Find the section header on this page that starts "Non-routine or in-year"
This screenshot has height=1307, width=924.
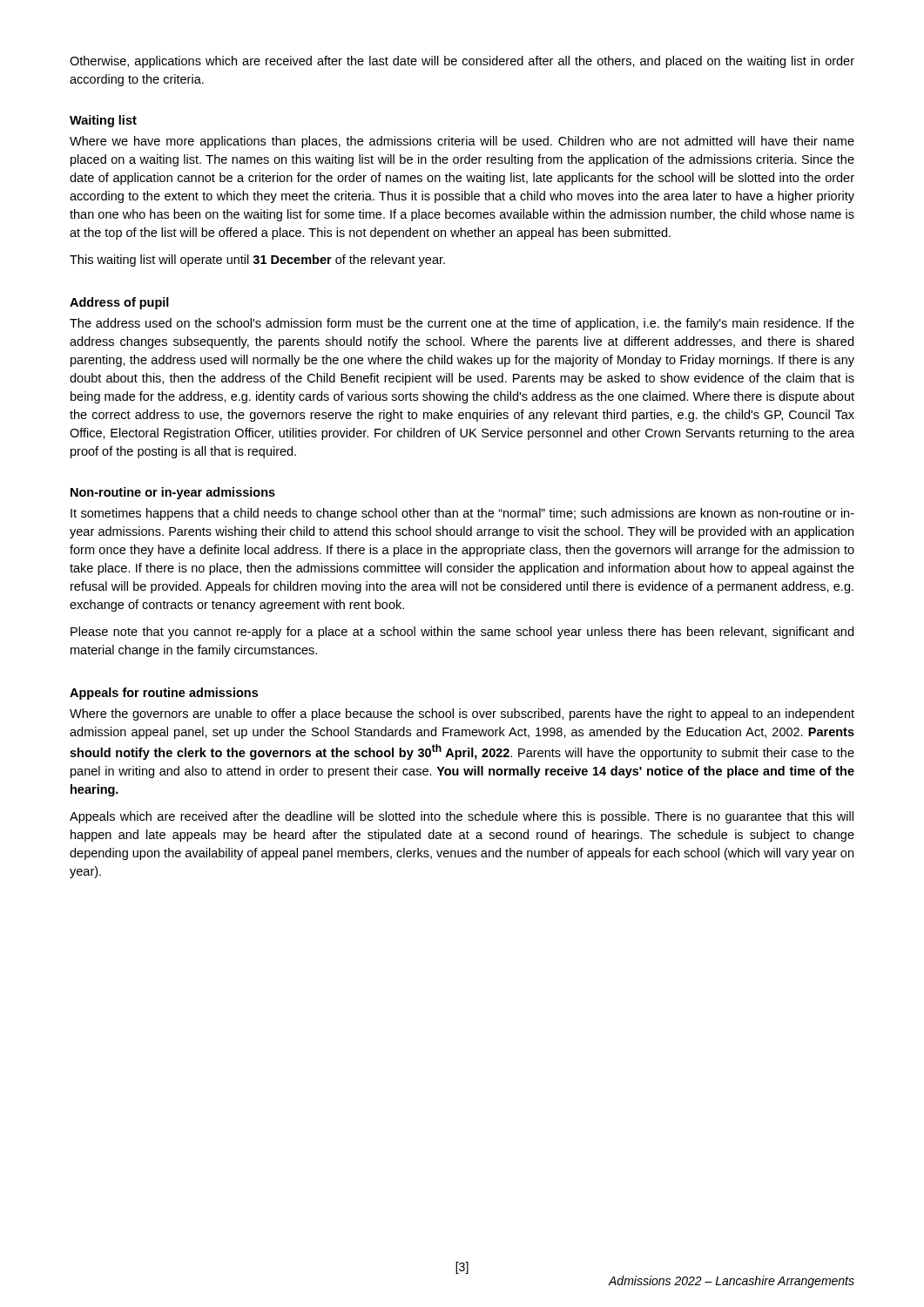pos(172,493)
